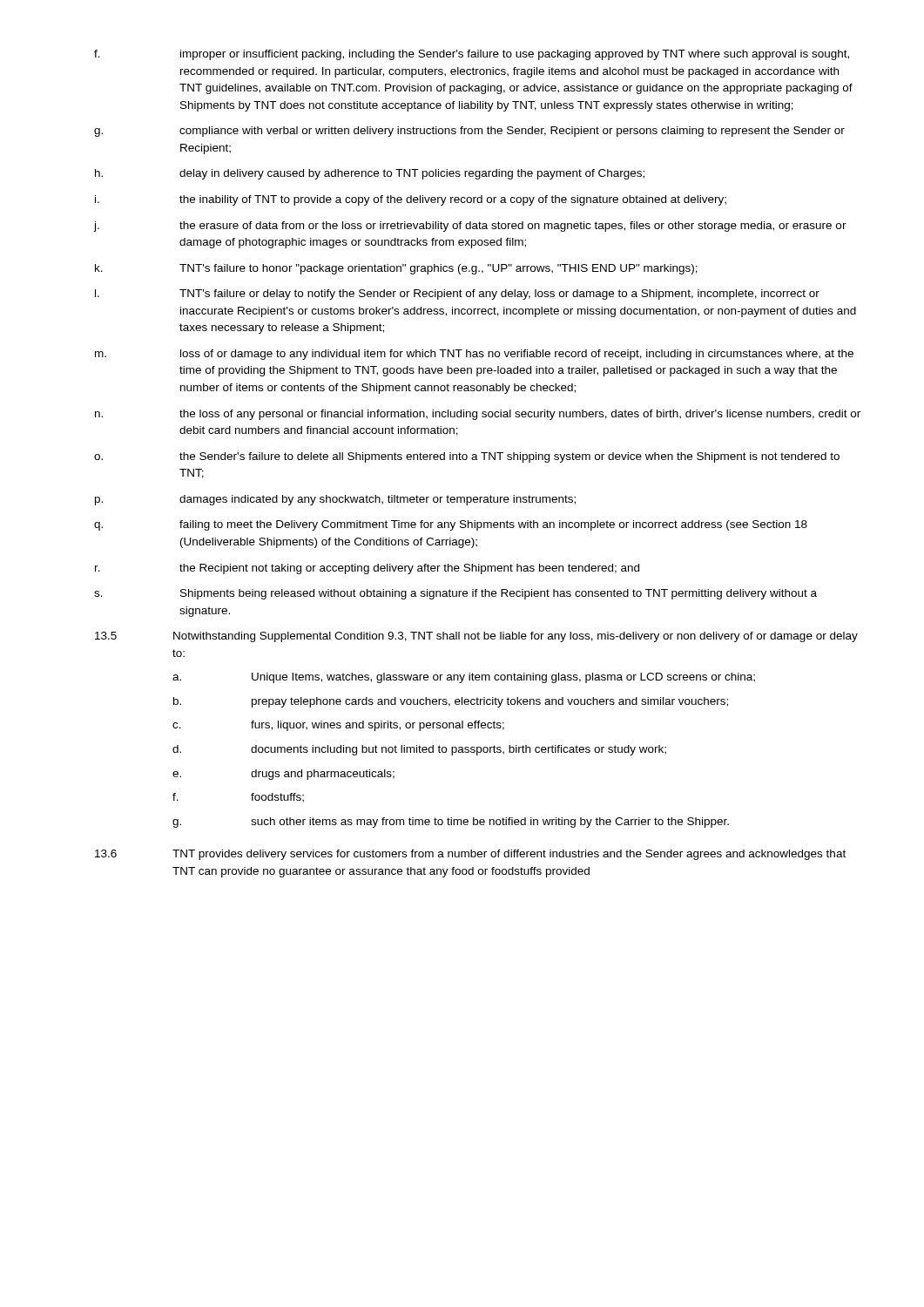The height and width of the screenshot is (1307, 924).
Task: Locate the list item with the text "k. TNT's failure to"
Action: point(478,268)
